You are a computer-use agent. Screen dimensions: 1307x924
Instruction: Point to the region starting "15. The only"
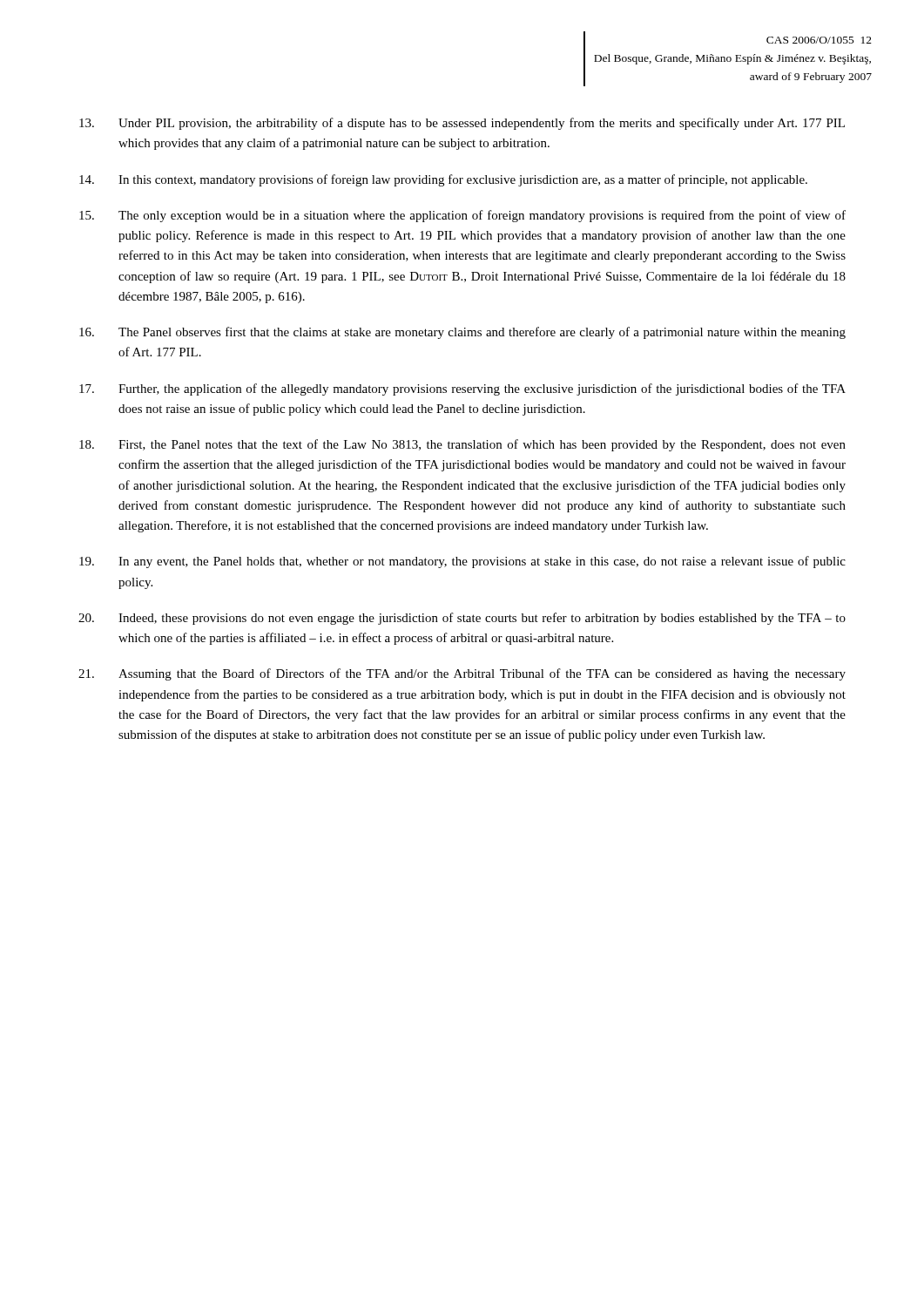point(462,256)
